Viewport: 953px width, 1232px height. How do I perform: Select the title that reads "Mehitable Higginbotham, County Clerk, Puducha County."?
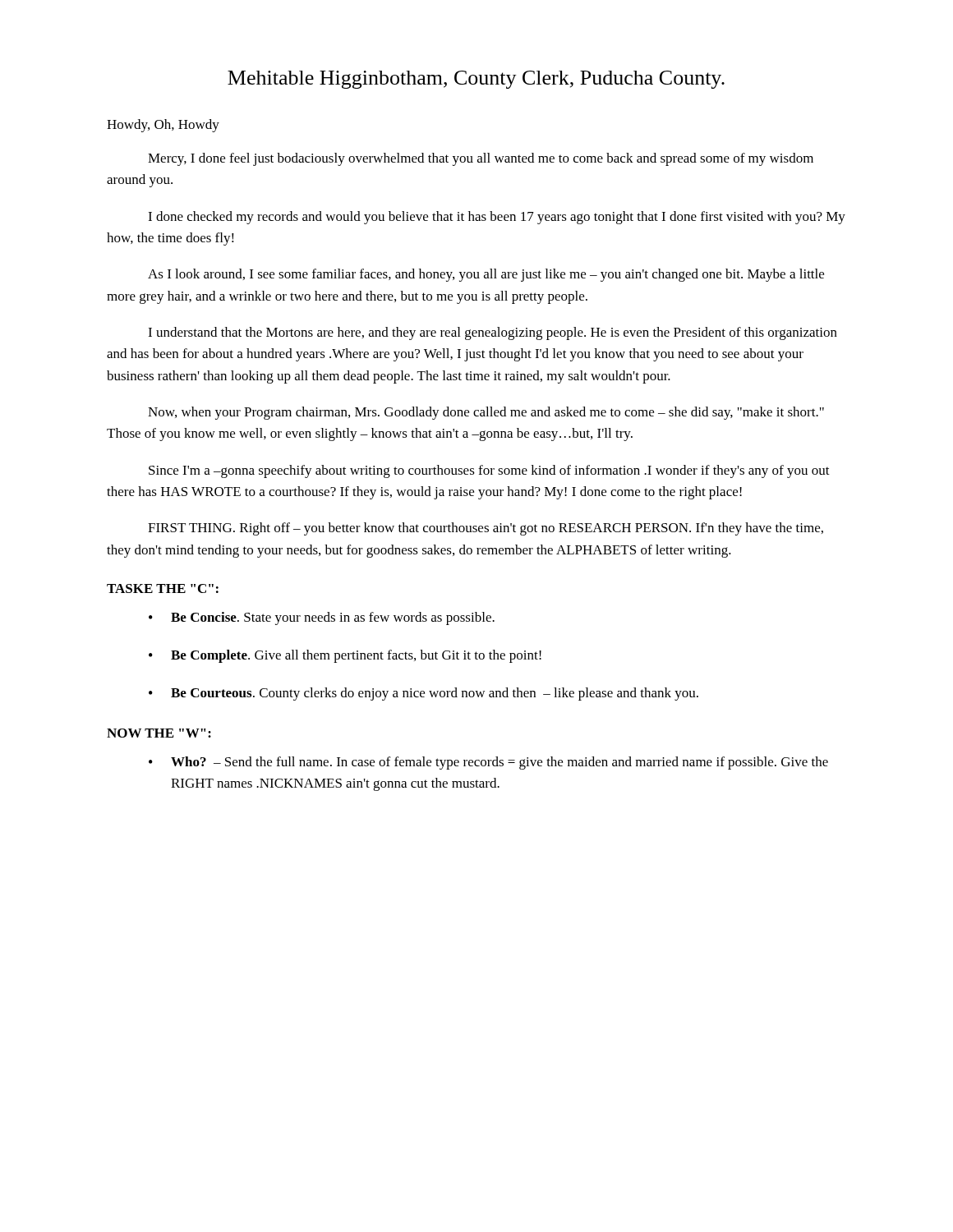coord(476,78)
